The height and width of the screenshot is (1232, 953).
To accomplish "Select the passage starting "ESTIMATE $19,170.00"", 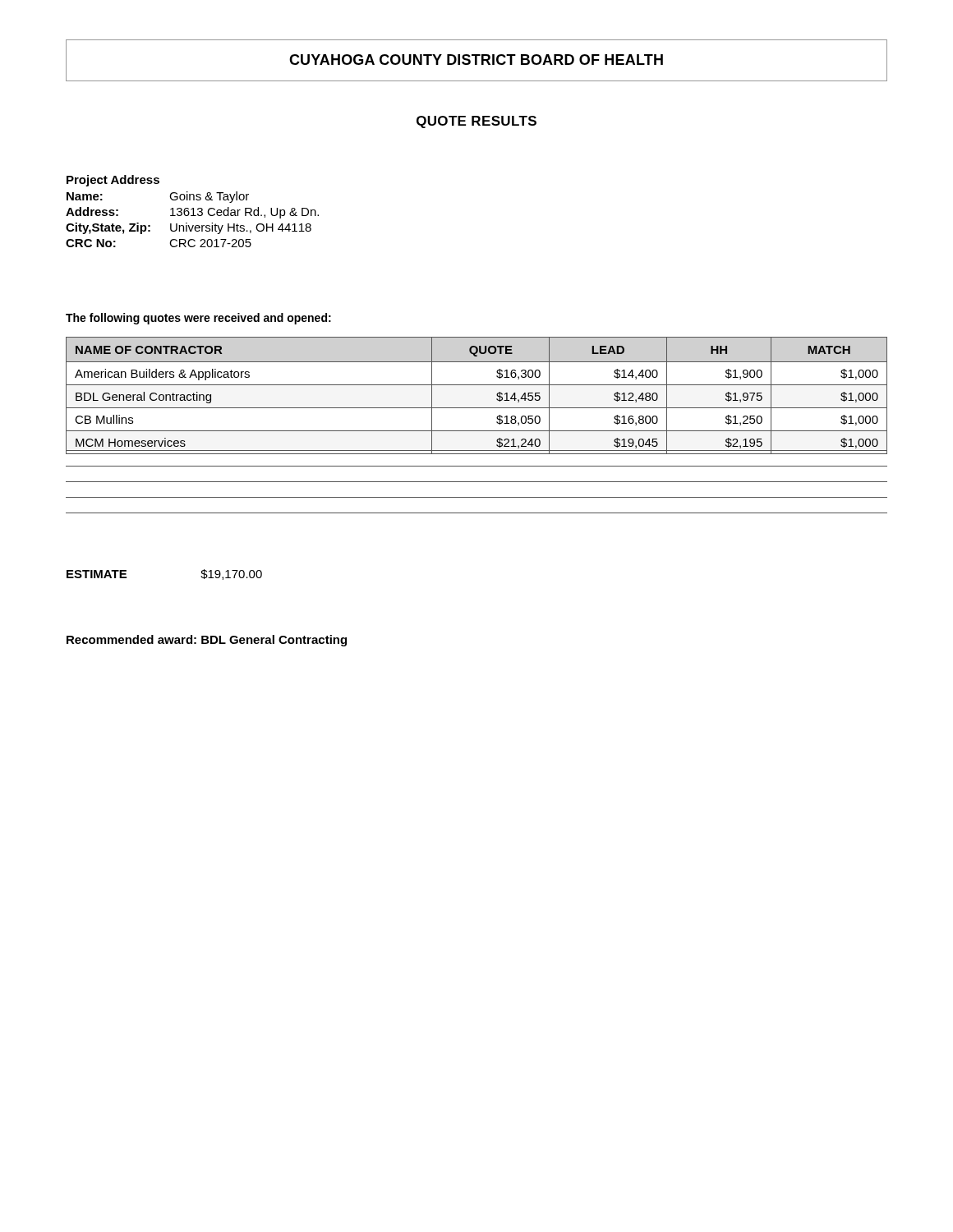I will [x=97, y=575].
